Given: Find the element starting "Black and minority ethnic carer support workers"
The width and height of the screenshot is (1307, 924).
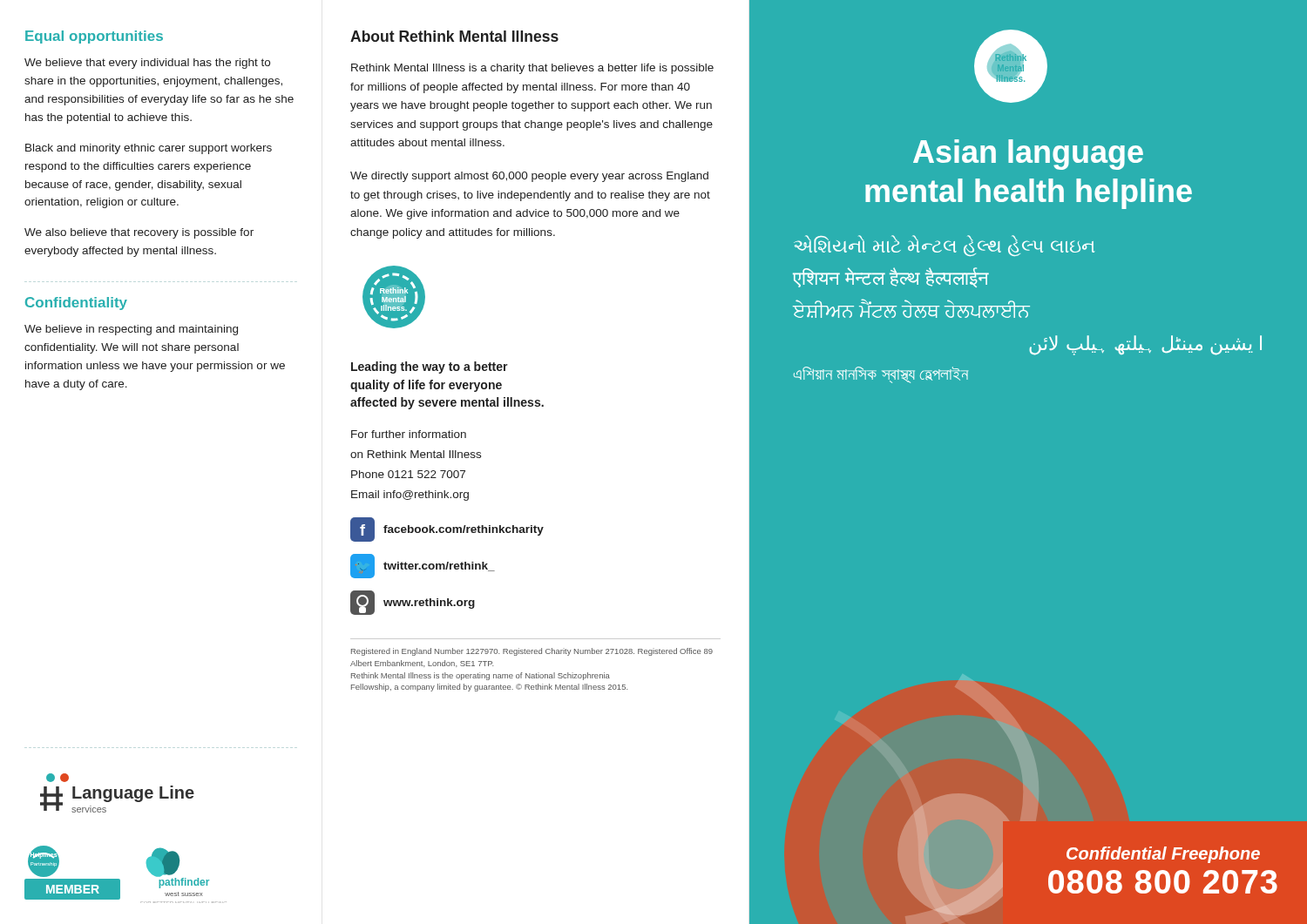Looking at the screenshot, I should click(148, 175).
